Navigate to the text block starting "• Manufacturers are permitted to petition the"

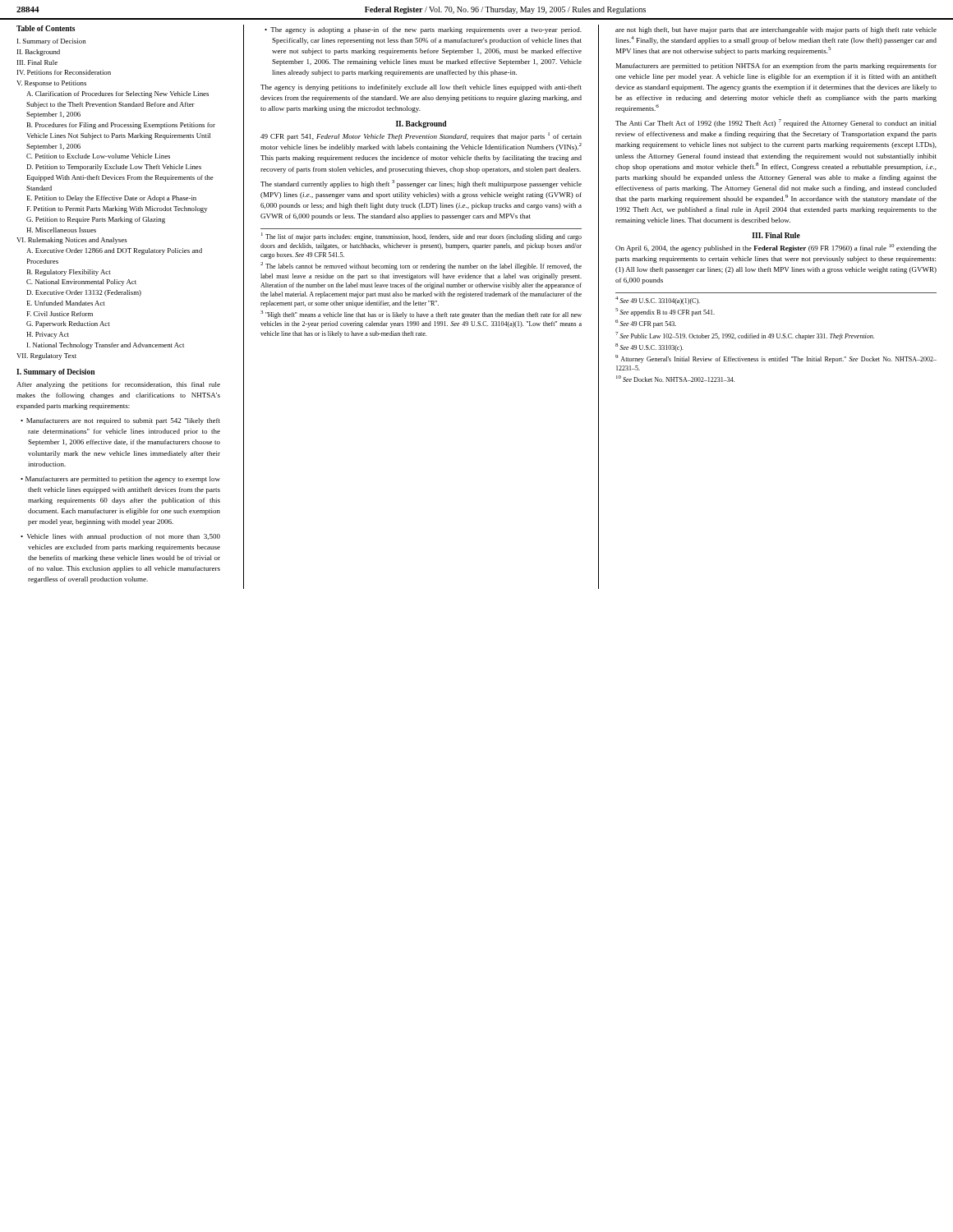point(120,500)
